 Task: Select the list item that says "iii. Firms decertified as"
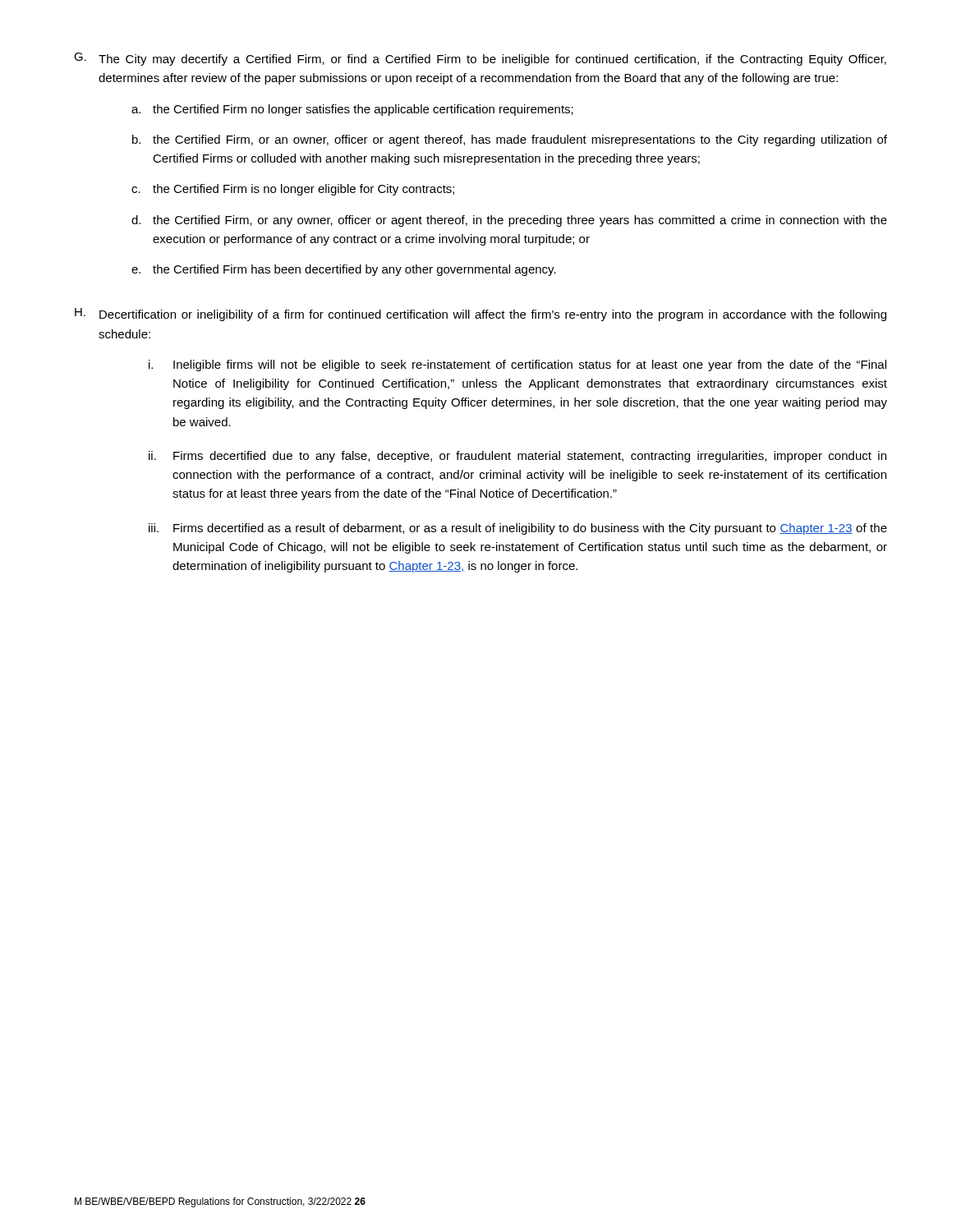pyautogui.click(x=517, y=546)
